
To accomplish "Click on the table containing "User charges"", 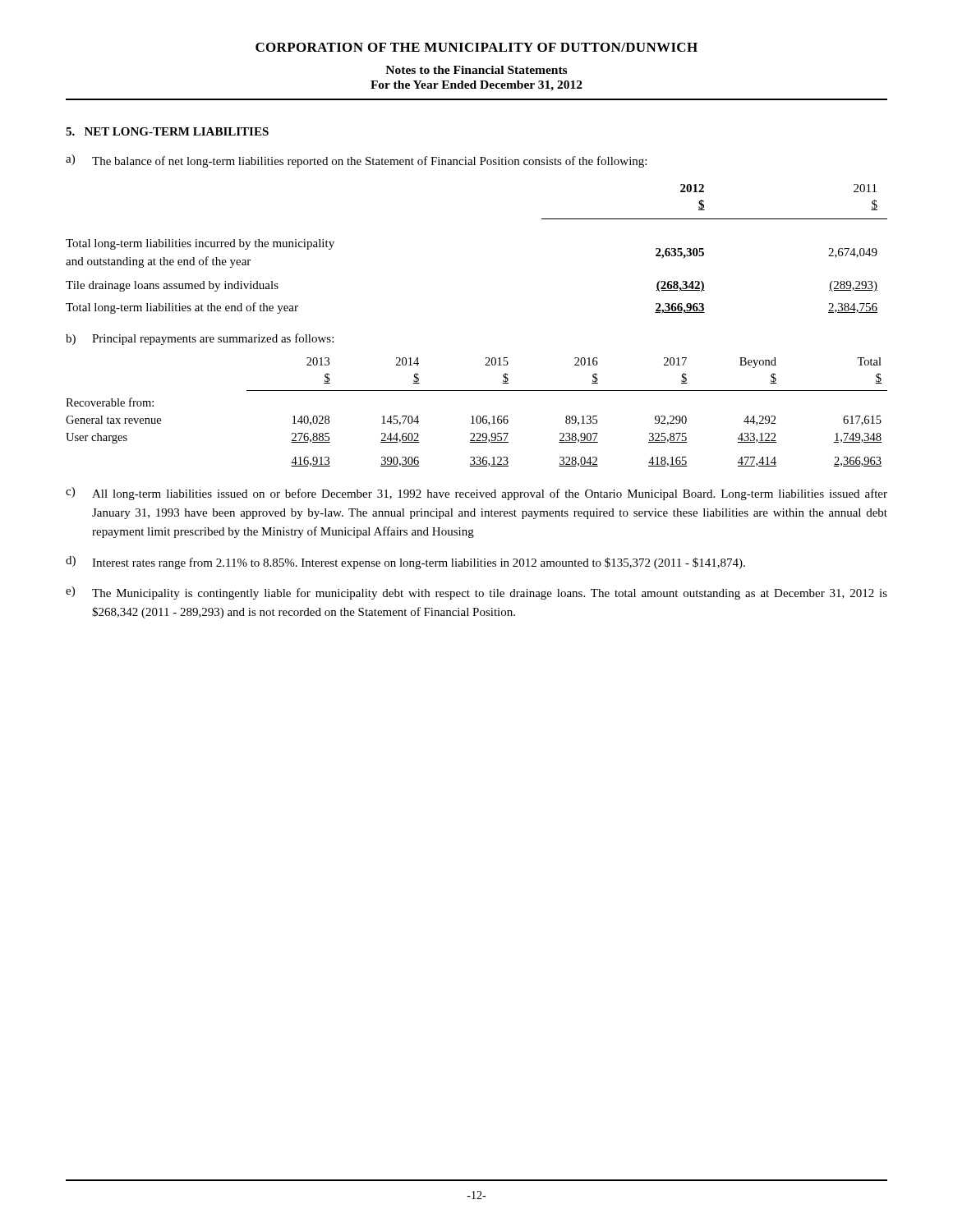I will [x=476, y=411].
